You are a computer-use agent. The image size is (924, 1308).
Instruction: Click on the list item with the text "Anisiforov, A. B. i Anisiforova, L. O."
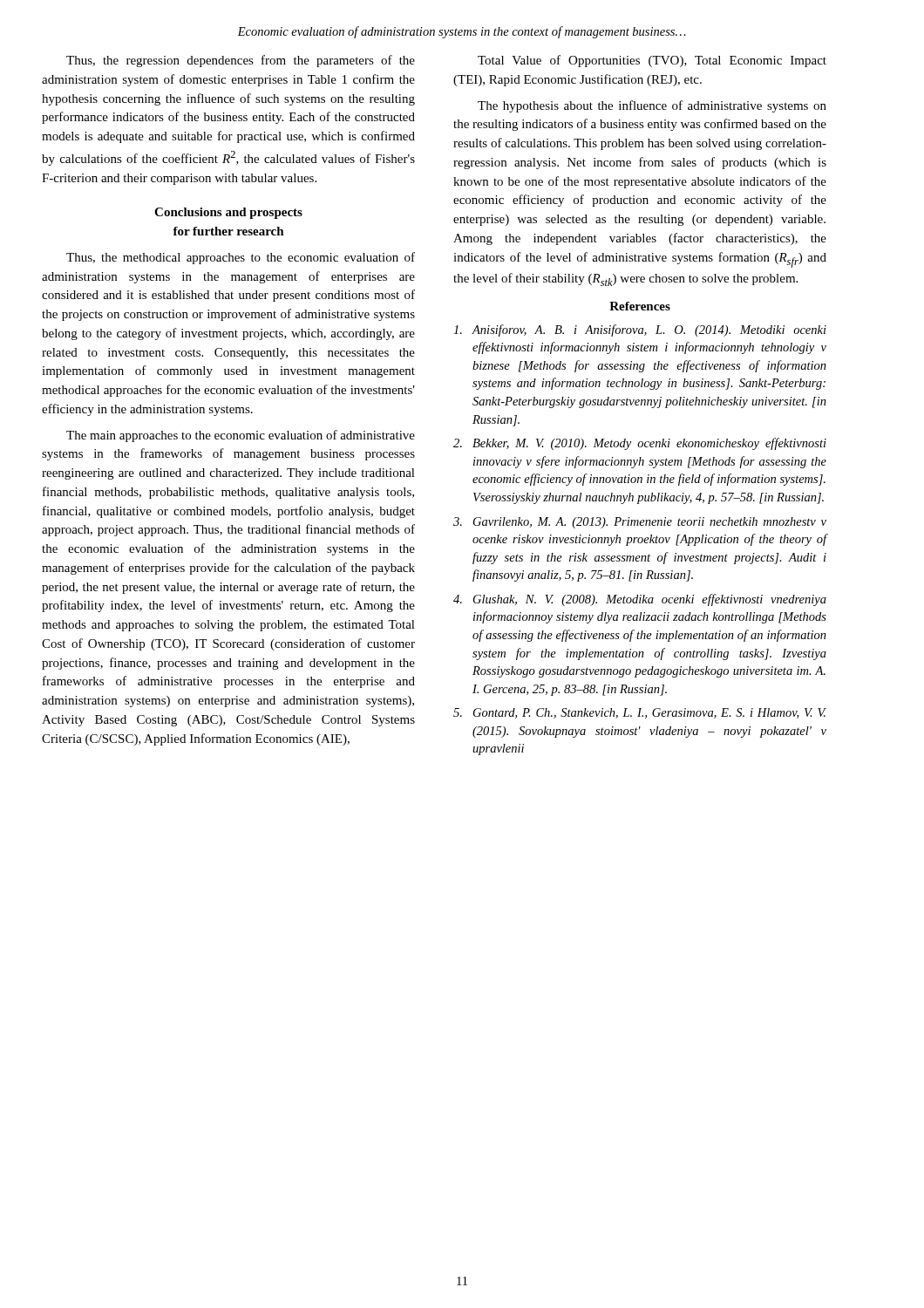coord(640,375)
